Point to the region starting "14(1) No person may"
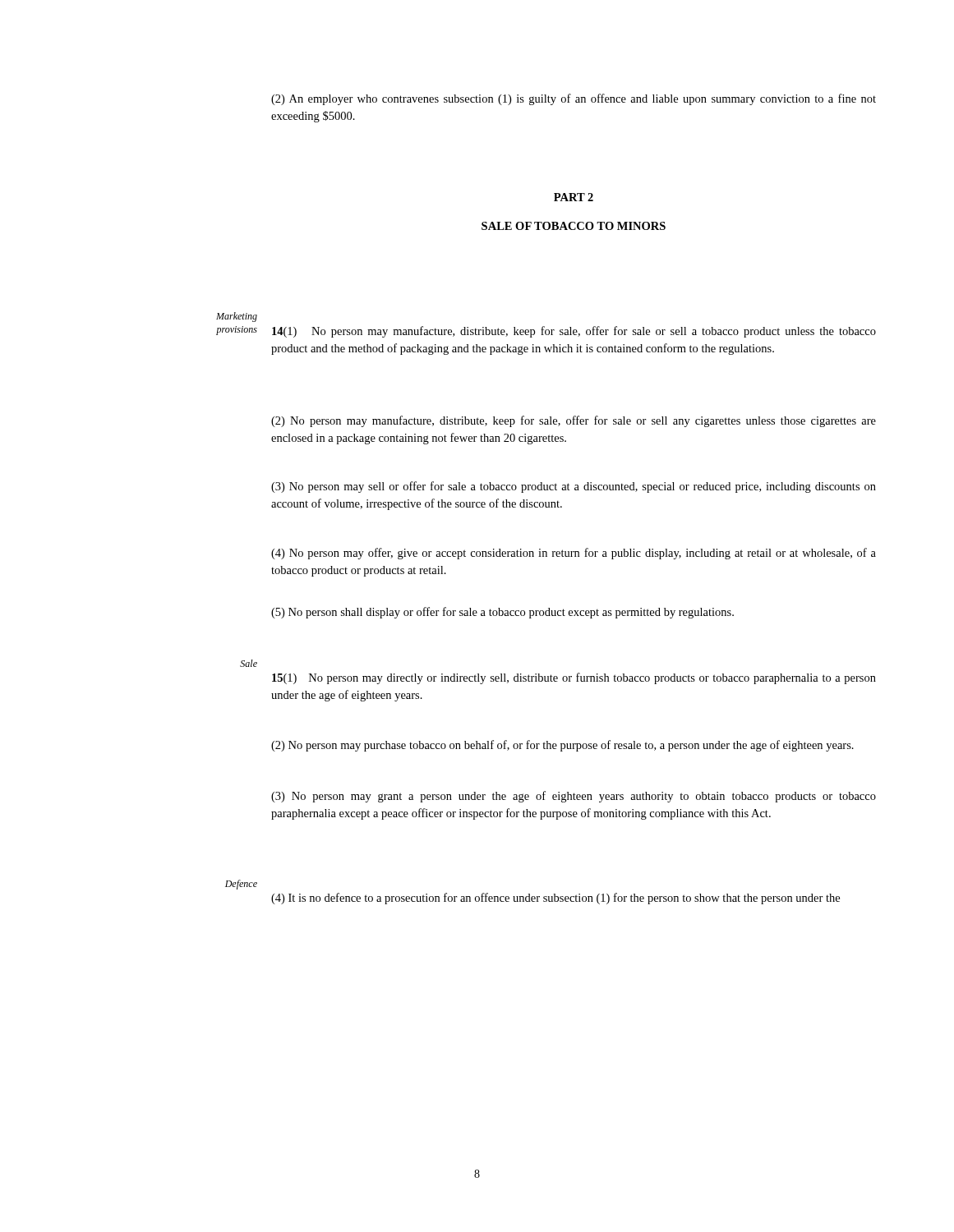Image resolution: width=954 pixels, height=1232 pixels. 574,340
